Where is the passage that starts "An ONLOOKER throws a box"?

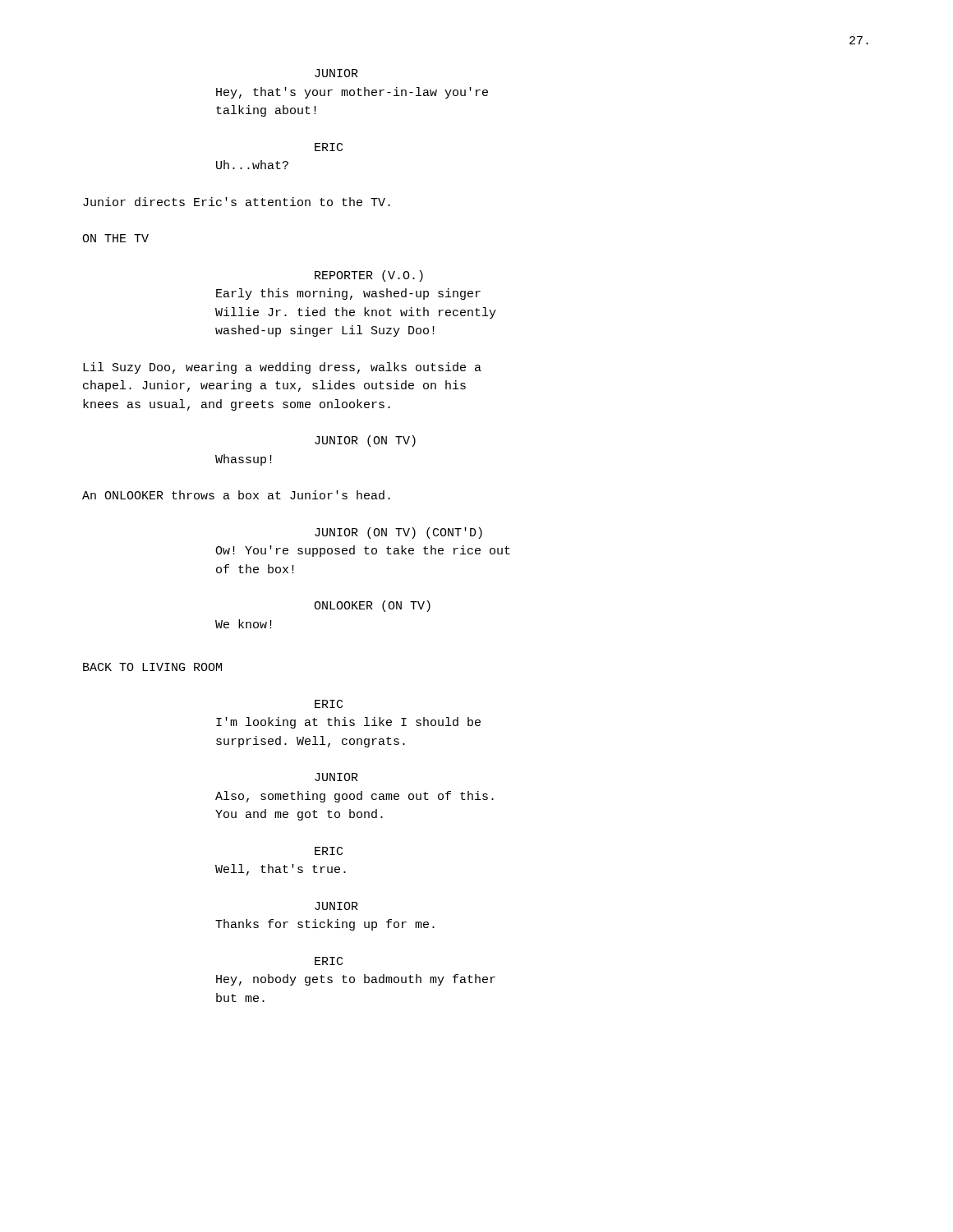(x=237, y=496)
